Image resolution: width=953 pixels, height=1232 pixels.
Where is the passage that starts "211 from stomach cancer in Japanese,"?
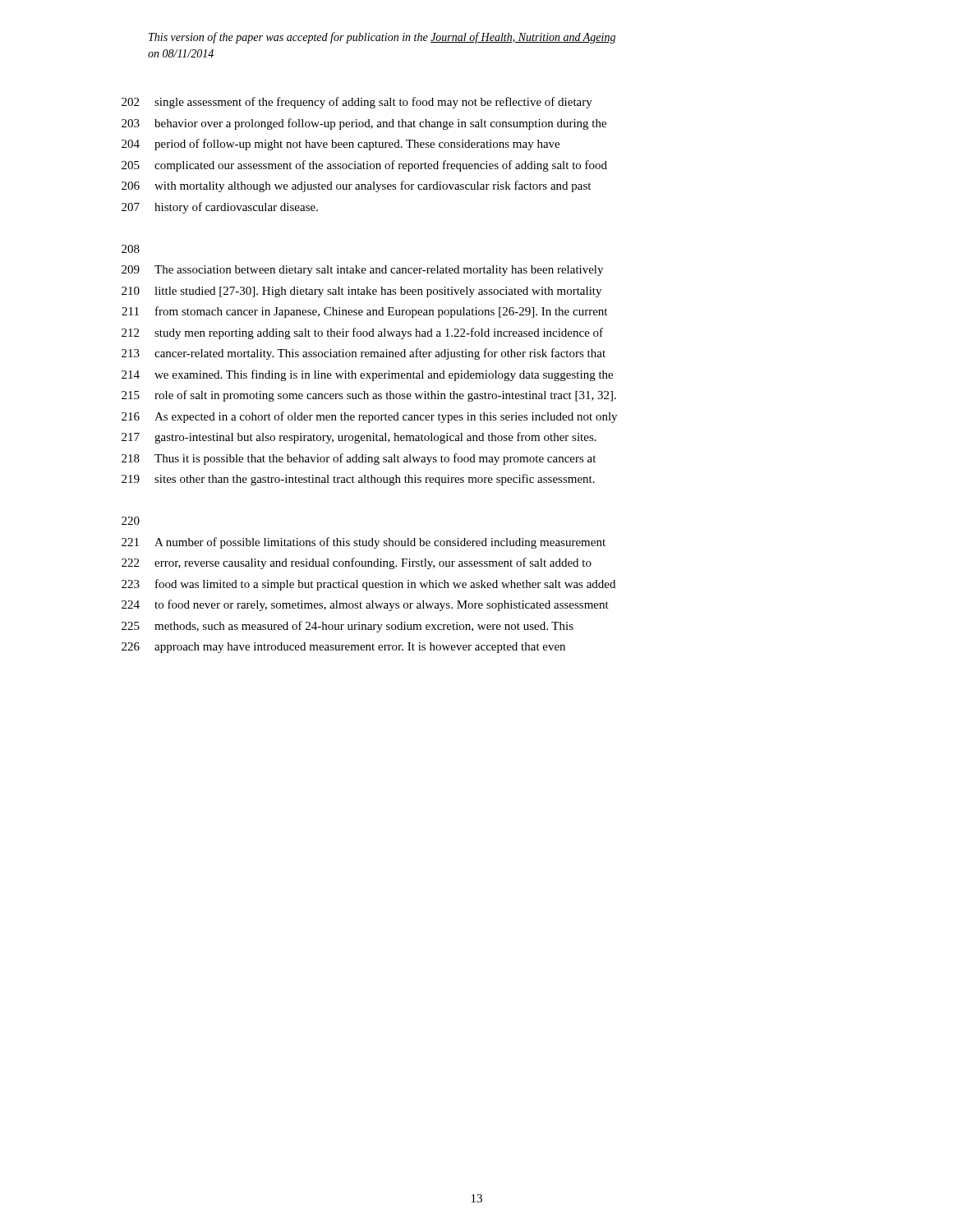pyautogui.click(x=476, y=312)
